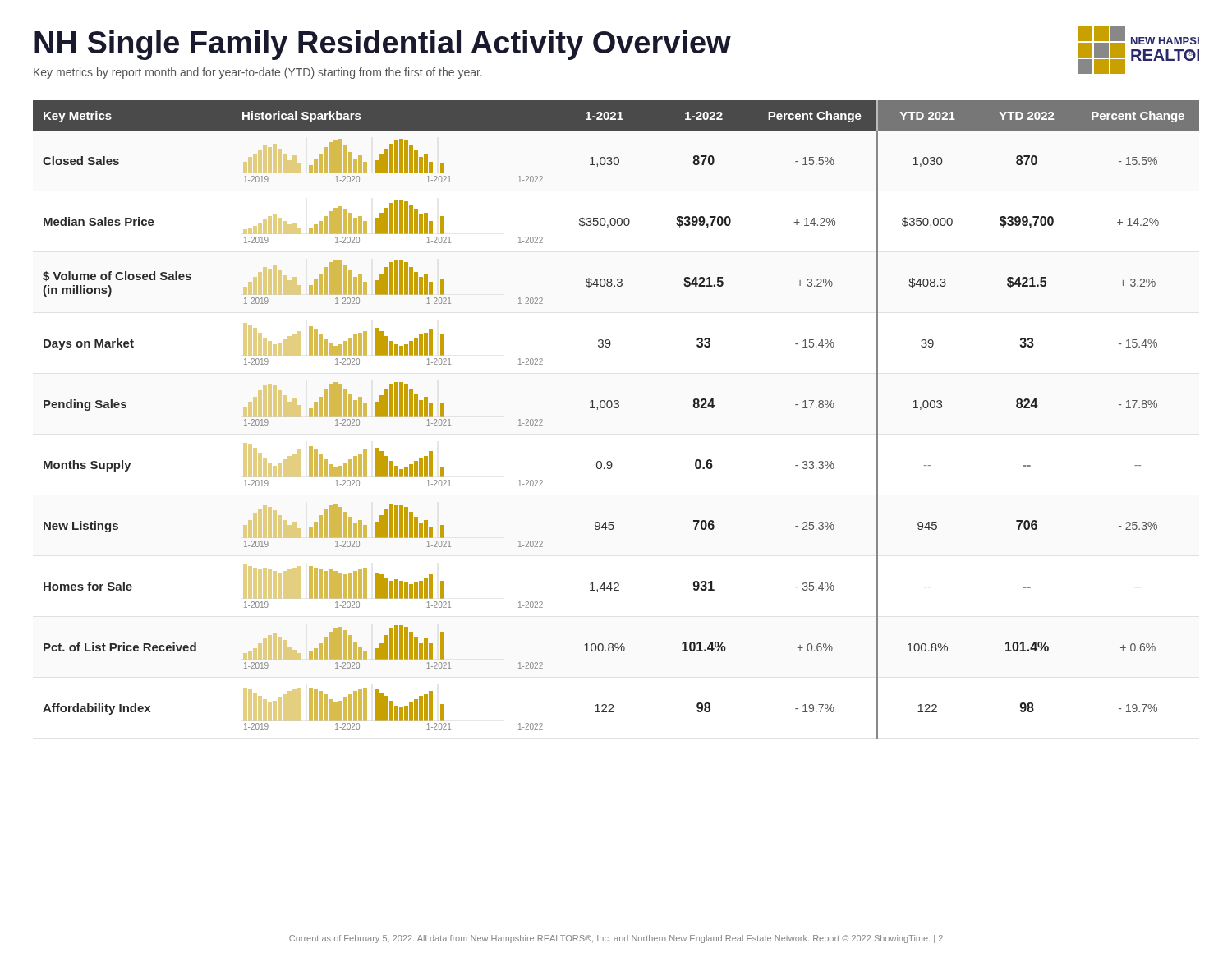This screenshot has height=953, width=1232.
Task: Find the logo
Action: pos(1133,56)
